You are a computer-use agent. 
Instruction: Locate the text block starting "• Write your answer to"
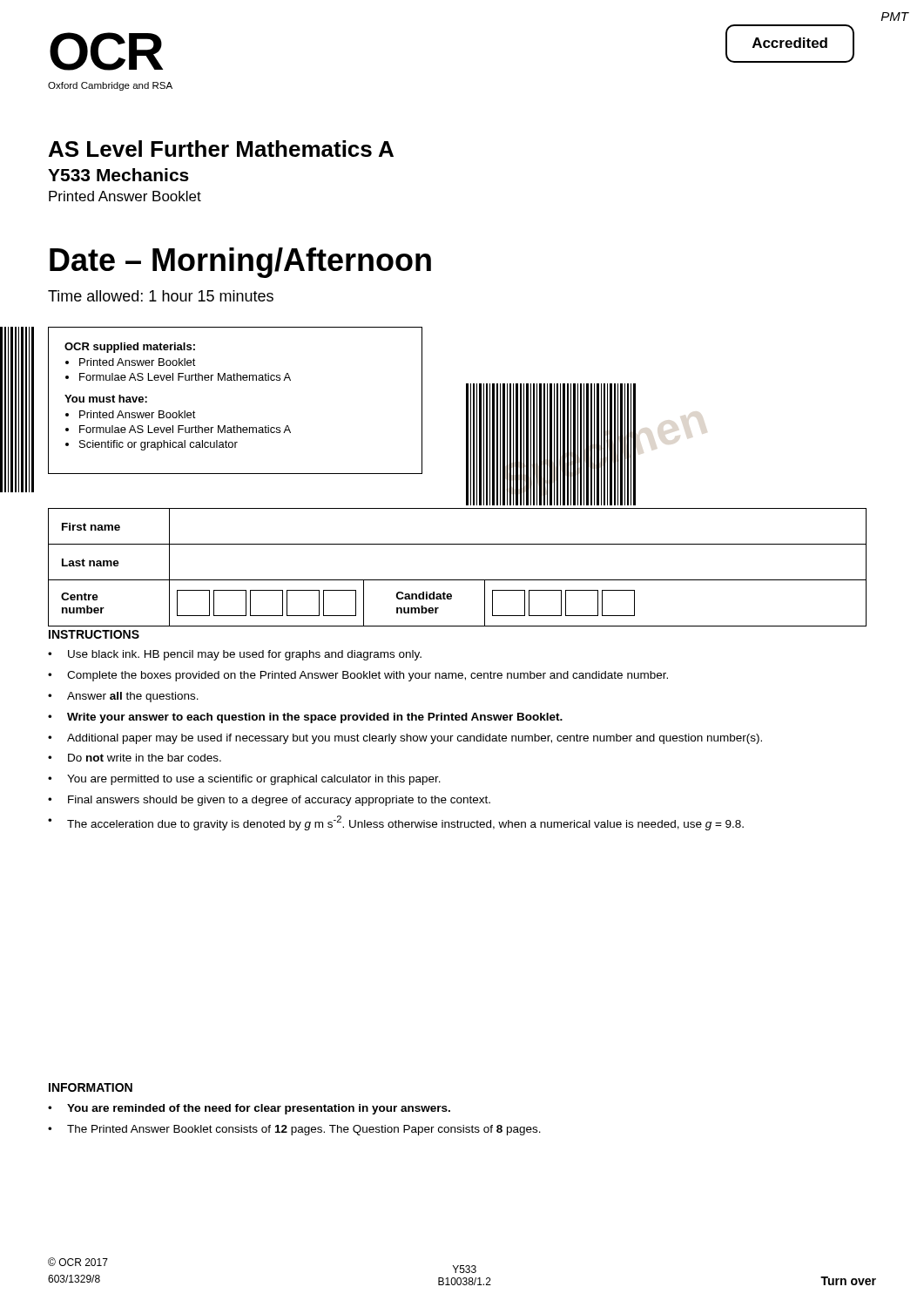tap(305, 717)
